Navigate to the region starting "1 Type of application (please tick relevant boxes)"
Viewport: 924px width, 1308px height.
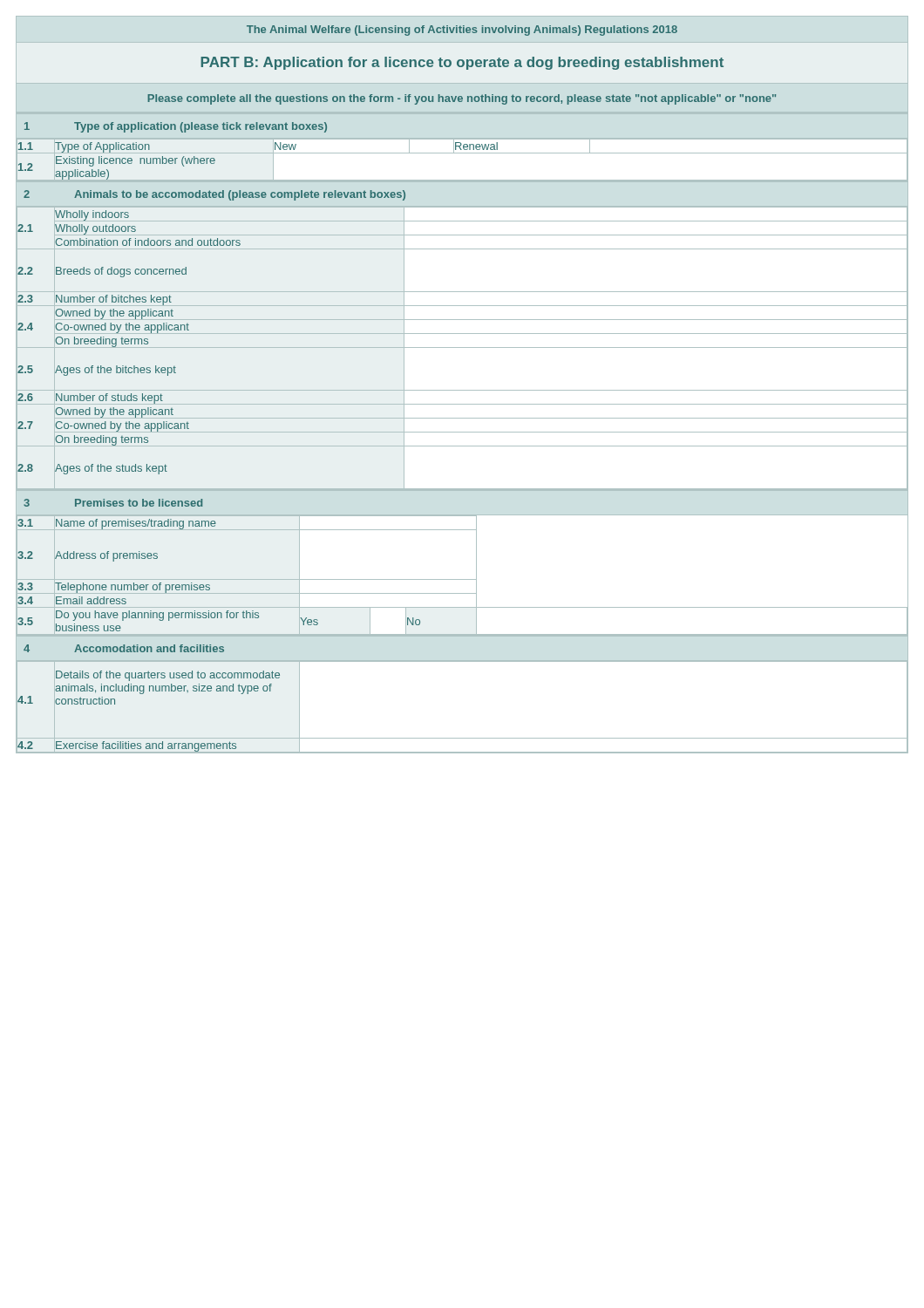click(176, 127)
